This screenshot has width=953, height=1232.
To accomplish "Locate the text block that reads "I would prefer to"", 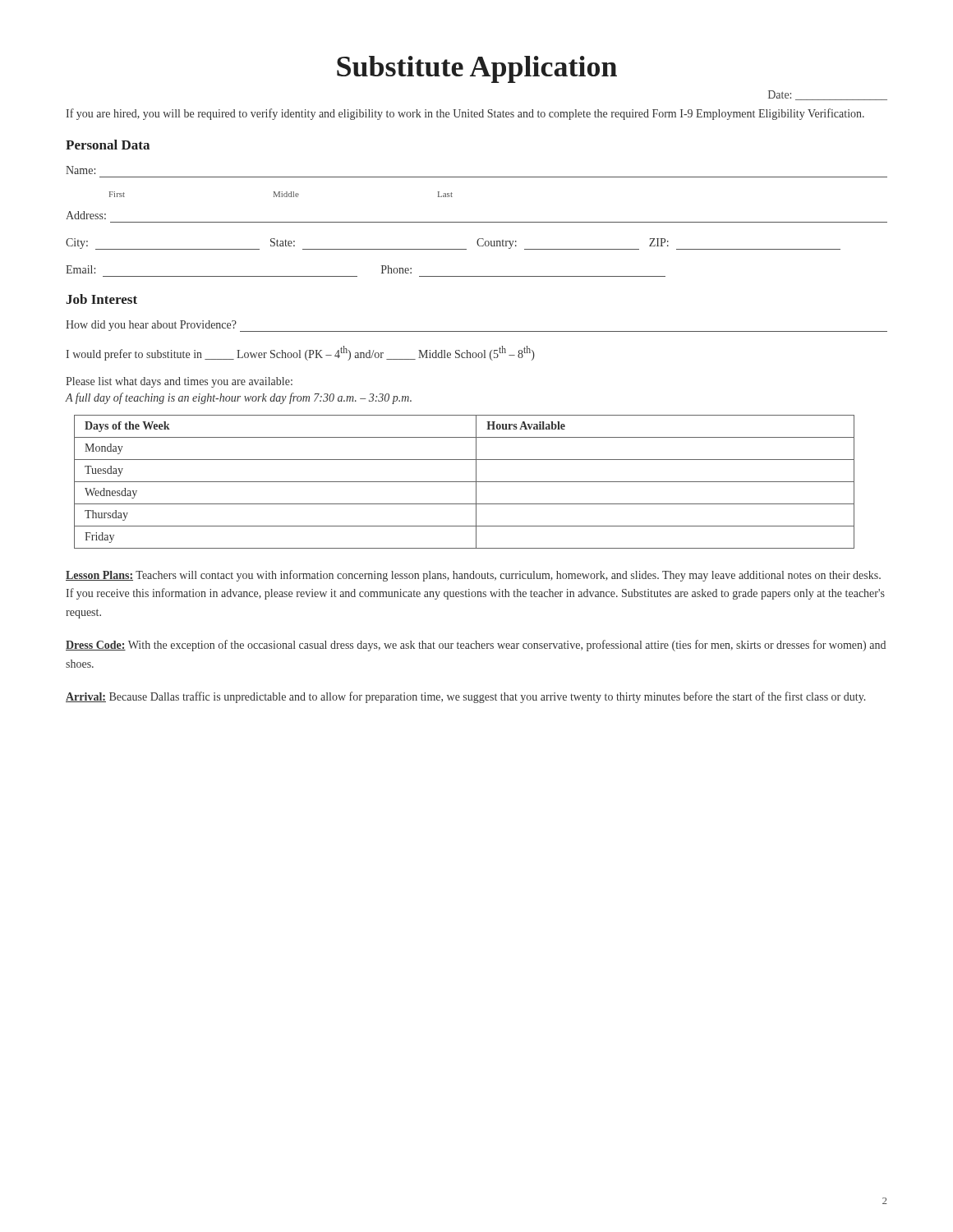I will coord(300,353).
